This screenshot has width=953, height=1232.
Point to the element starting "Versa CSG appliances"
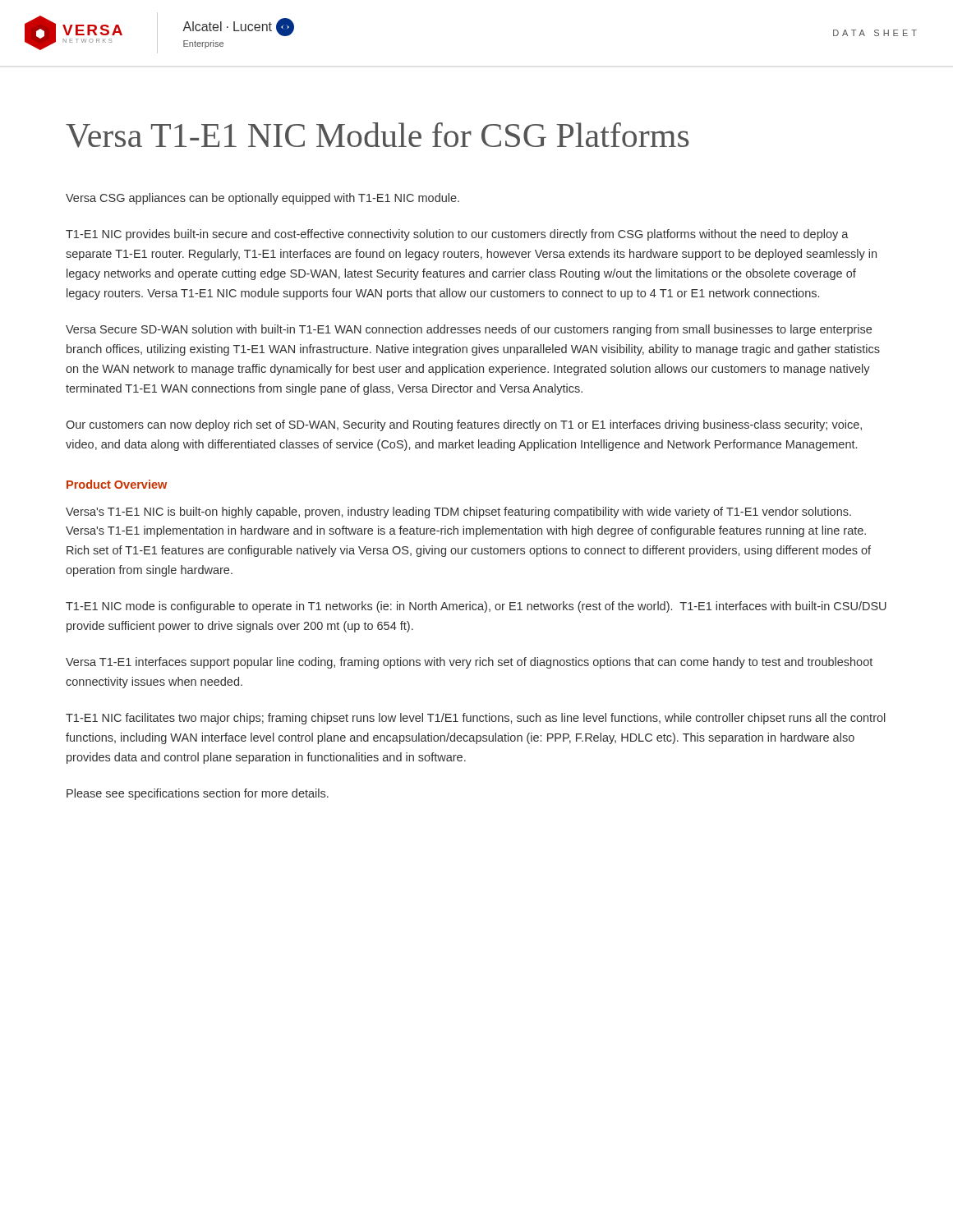[x=263, y=198]
